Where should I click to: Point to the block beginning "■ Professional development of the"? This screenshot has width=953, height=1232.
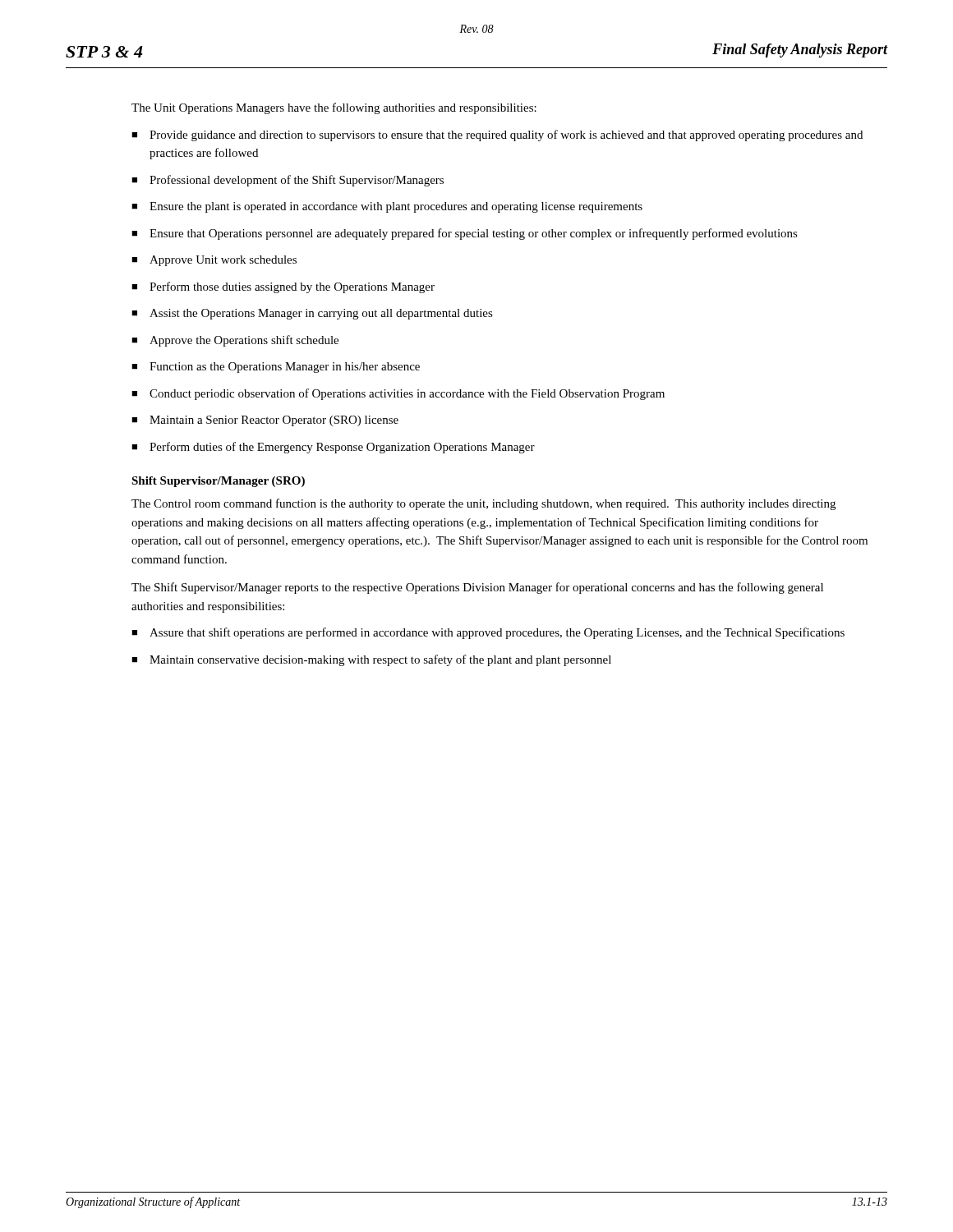288,181
